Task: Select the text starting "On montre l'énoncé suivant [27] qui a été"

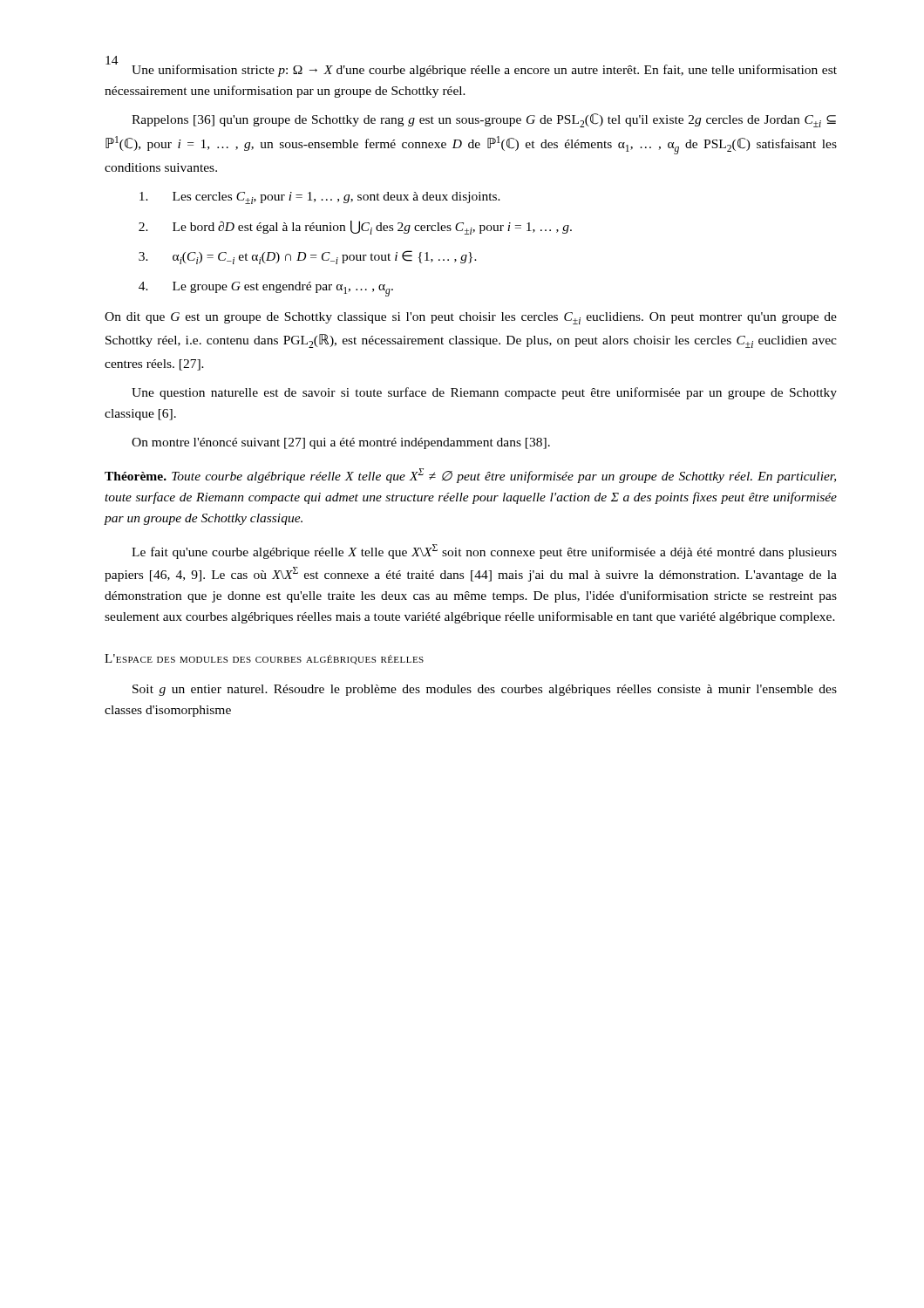Action: pyautogui.click(x=471, y=442)
